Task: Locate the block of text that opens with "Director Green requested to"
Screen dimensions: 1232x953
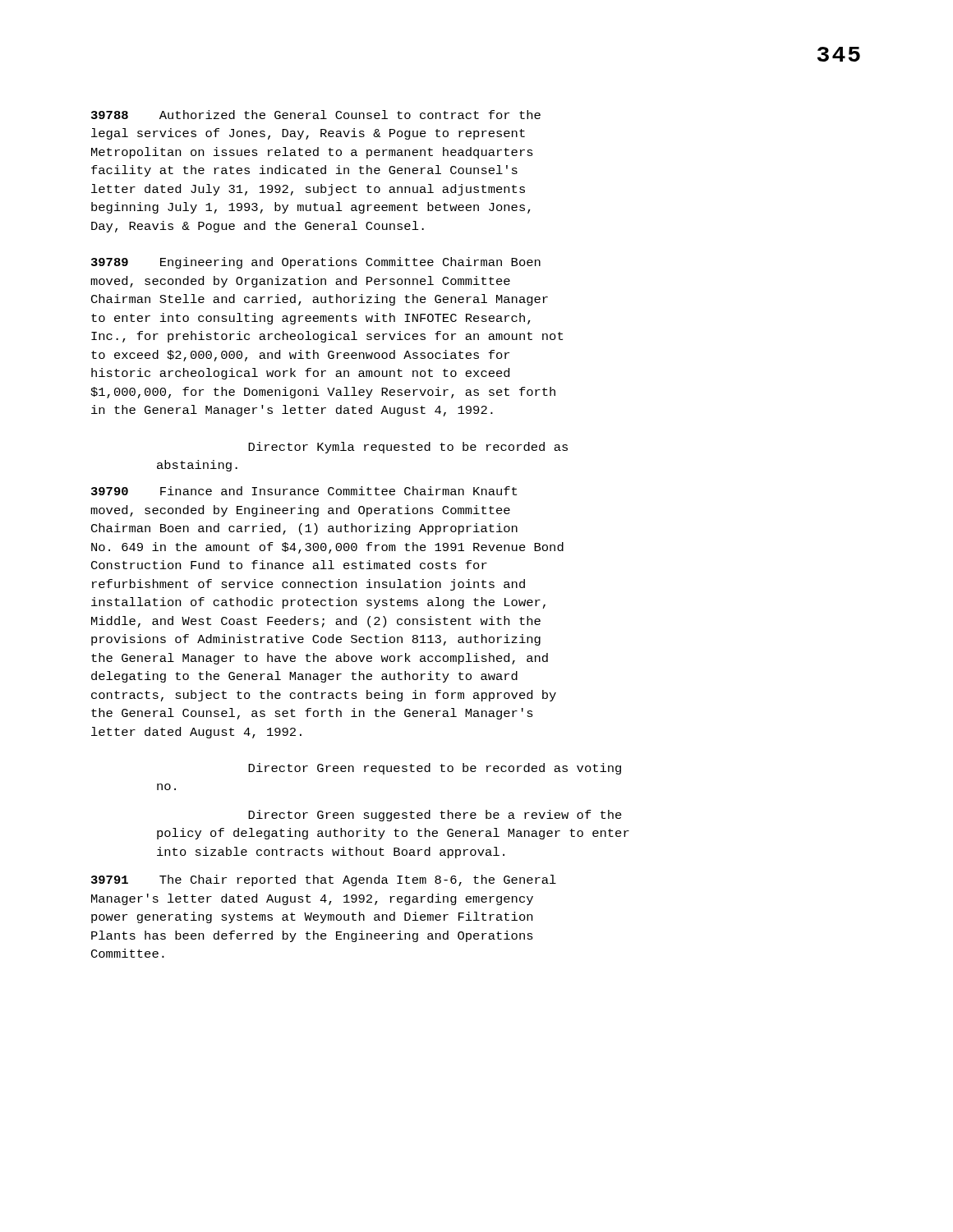Action: pyautogui.click(x=389, y=778)
